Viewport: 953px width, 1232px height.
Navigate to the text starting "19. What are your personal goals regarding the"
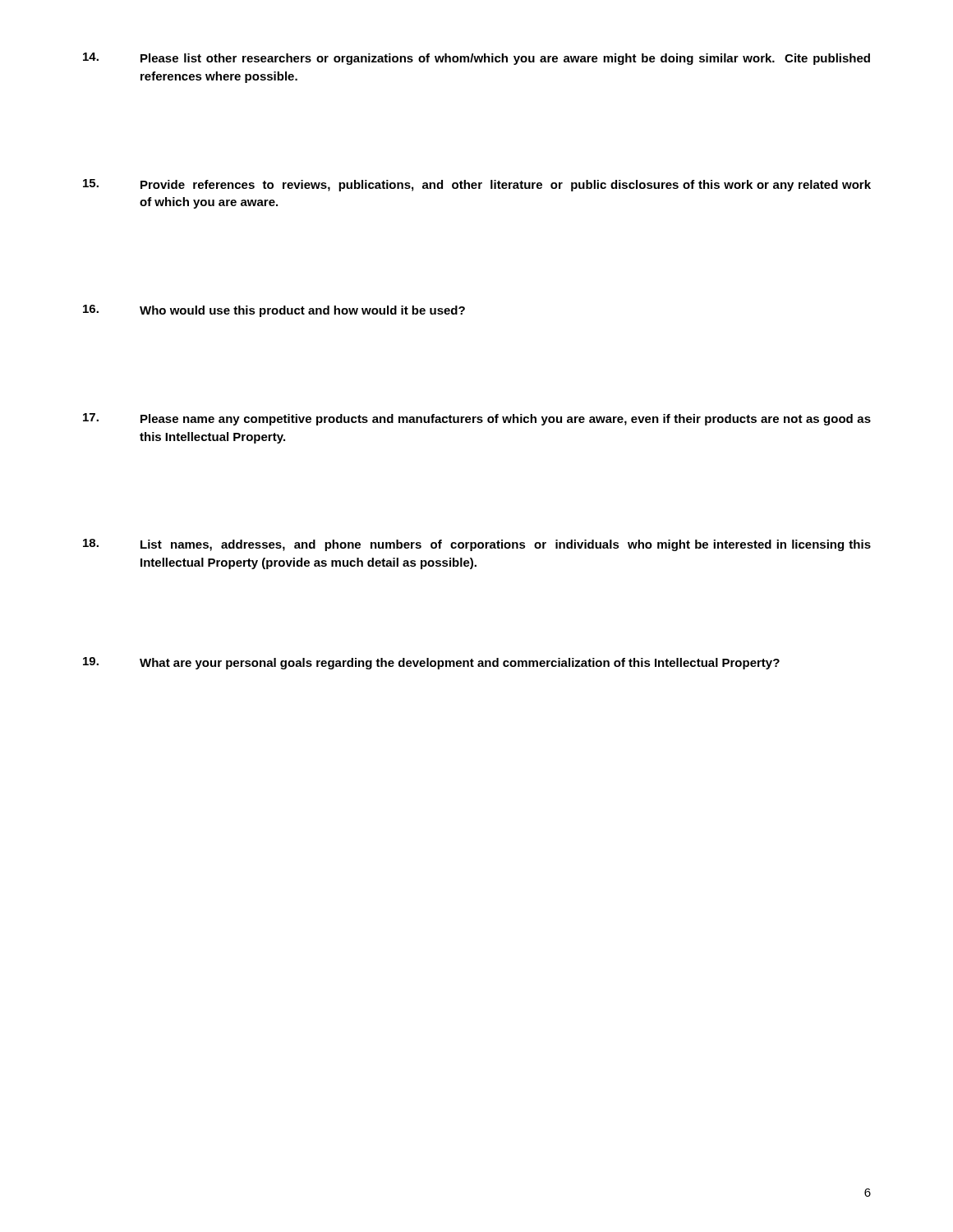coord(431,663)
